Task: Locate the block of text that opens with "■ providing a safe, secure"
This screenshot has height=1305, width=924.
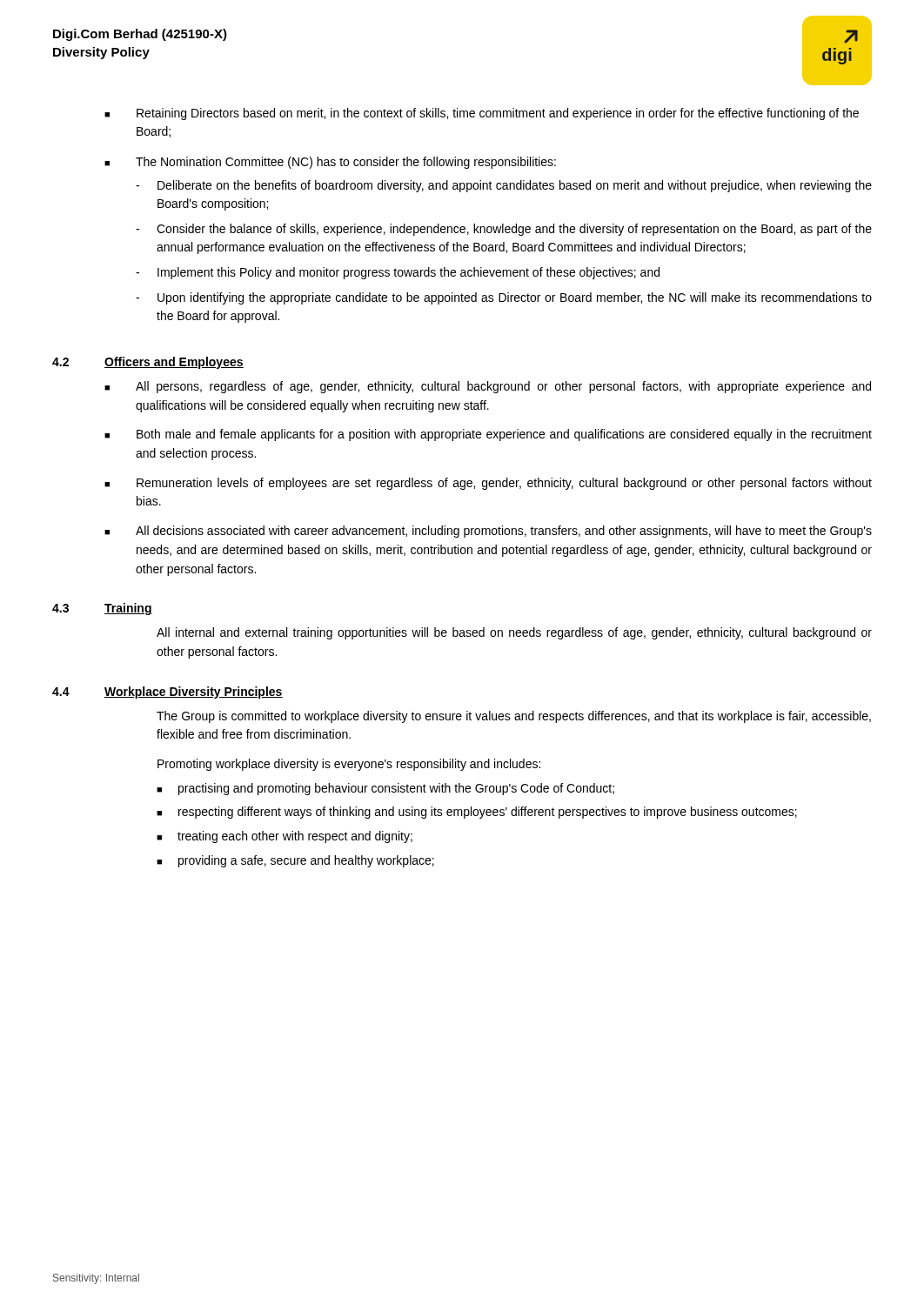Action: 295,861
